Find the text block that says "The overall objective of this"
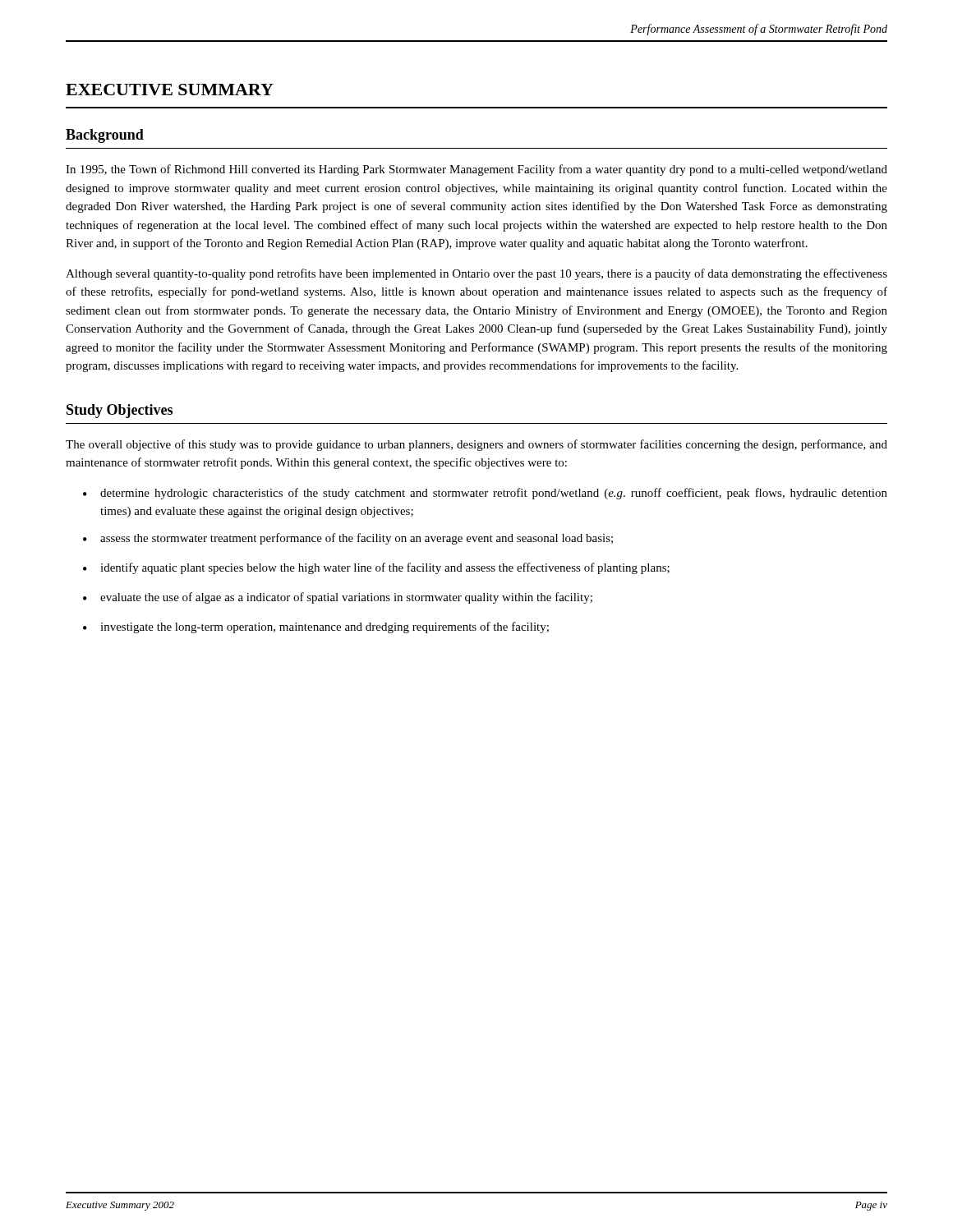Image resolution: width=953 pixels, height=1232 pixels. [x=476, y=453]
